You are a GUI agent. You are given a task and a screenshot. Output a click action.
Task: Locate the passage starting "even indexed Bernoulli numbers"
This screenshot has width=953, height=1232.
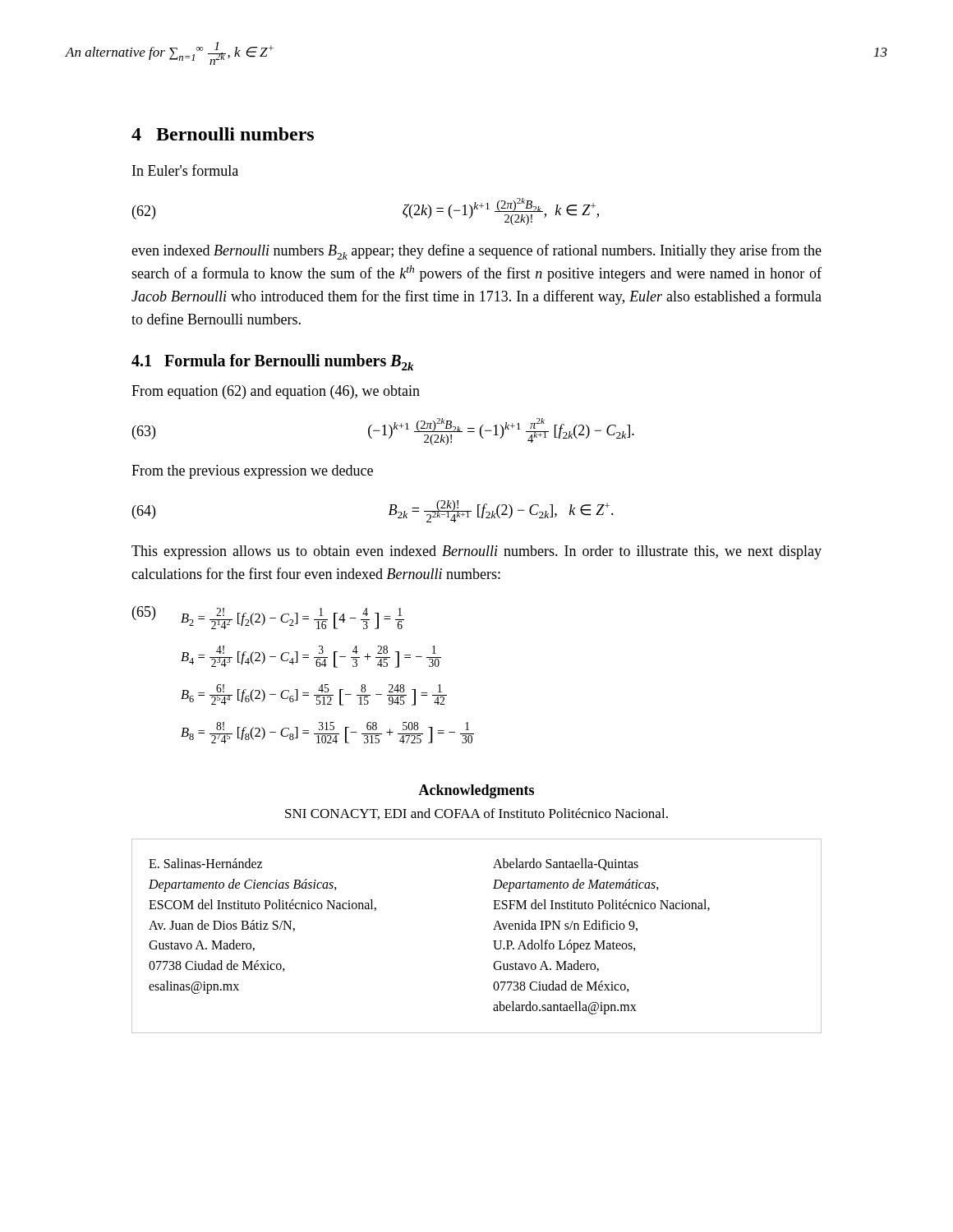click(x=476, y=286)
